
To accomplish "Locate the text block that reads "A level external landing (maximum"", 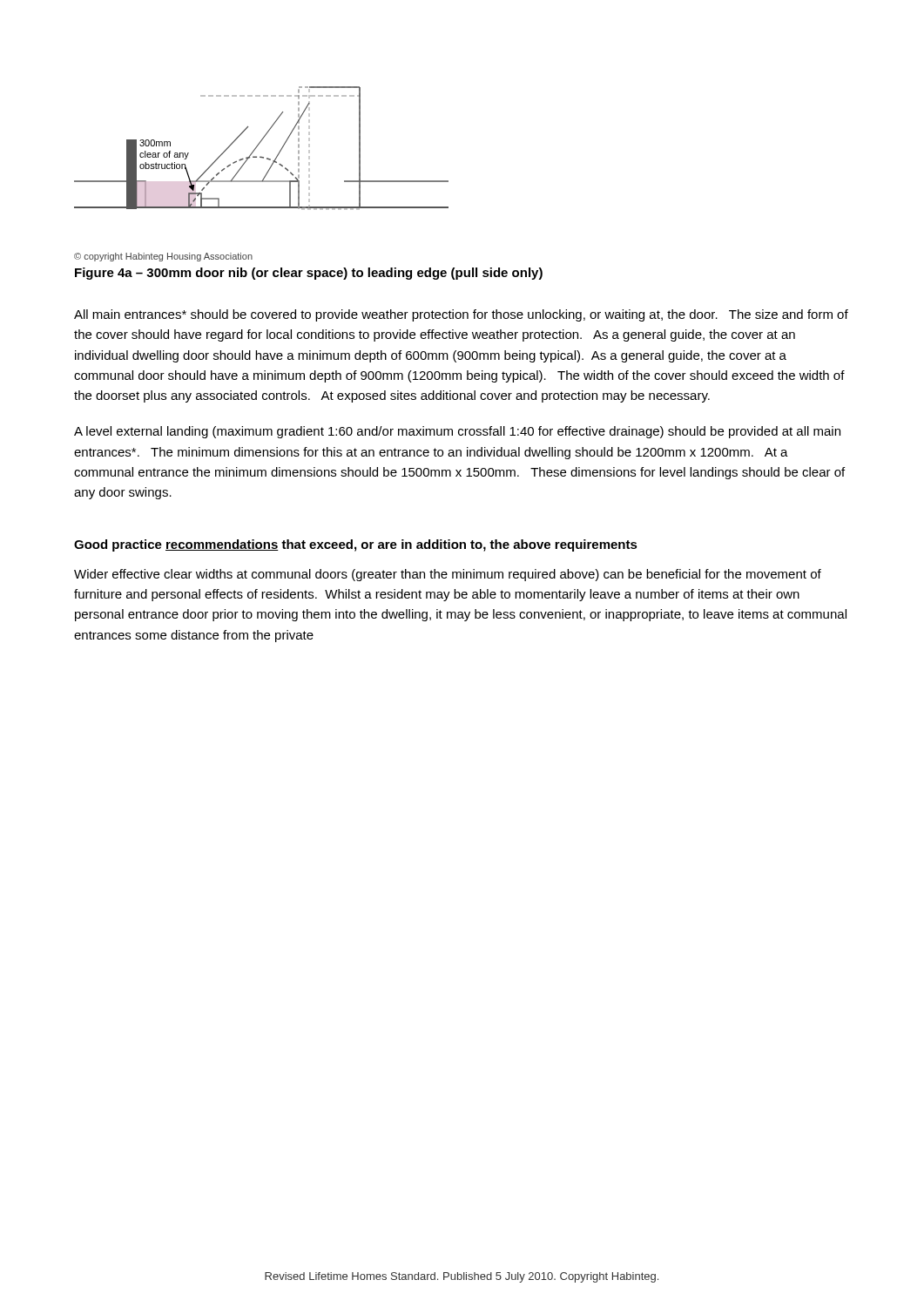I will [459, 462].
